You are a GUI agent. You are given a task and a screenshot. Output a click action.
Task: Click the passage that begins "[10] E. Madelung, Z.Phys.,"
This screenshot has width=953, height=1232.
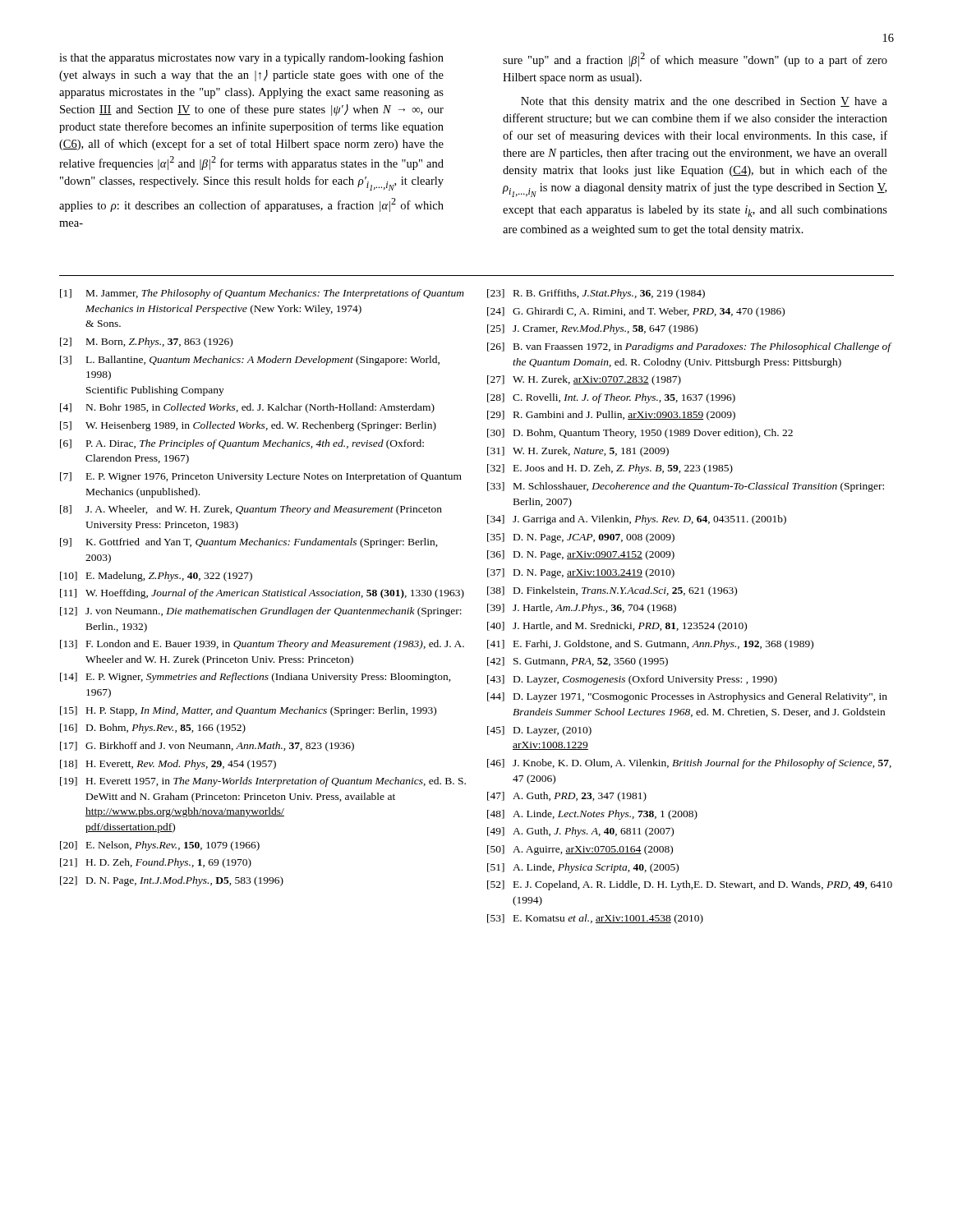[263, 576]
